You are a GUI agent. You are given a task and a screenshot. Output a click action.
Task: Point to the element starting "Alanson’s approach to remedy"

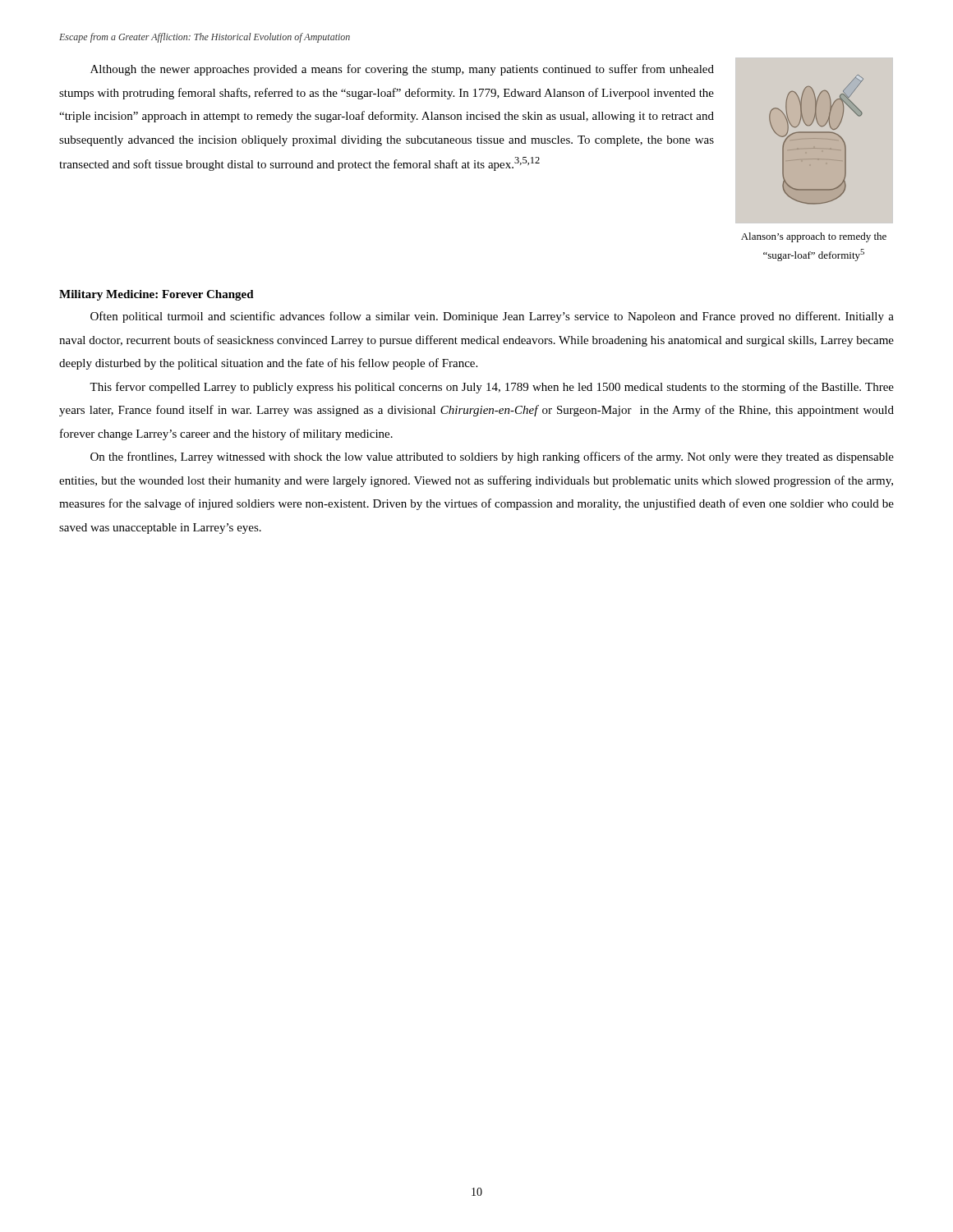tap(814, 246)
